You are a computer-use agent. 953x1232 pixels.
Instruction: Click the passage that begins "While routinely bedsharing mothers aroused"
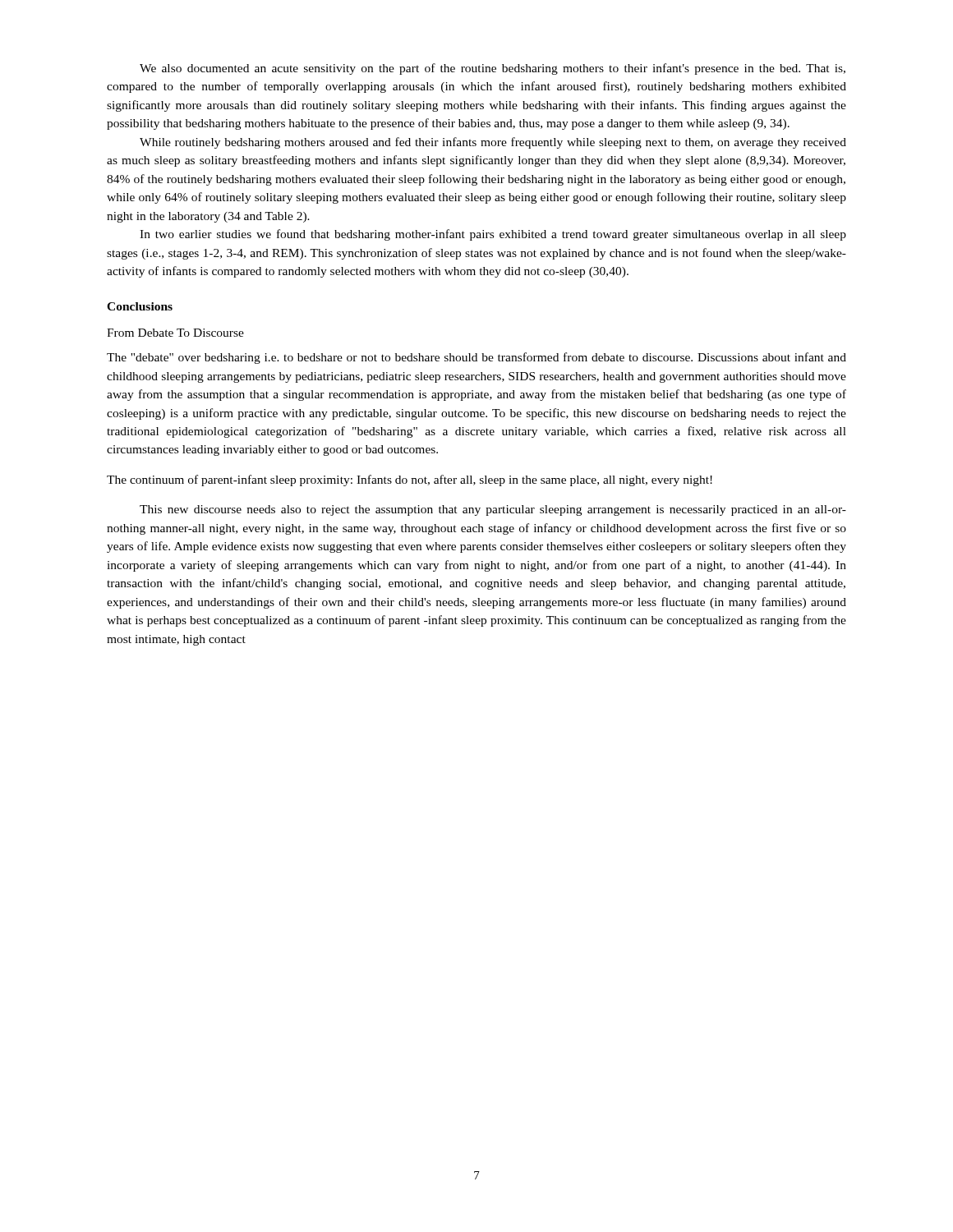(476, 178)
